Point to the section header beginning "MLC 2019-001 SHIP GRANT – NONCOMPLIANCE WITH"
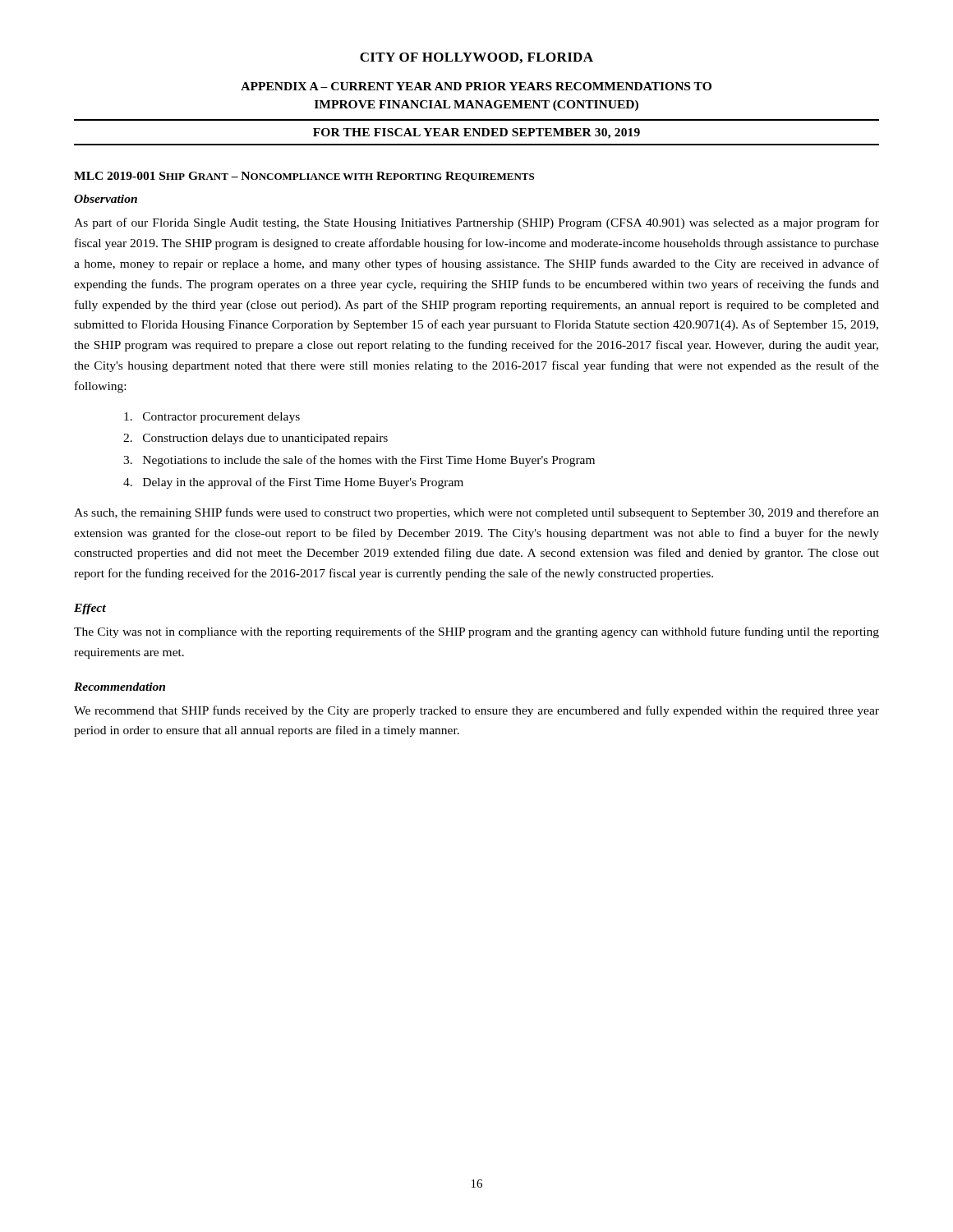 304,176
